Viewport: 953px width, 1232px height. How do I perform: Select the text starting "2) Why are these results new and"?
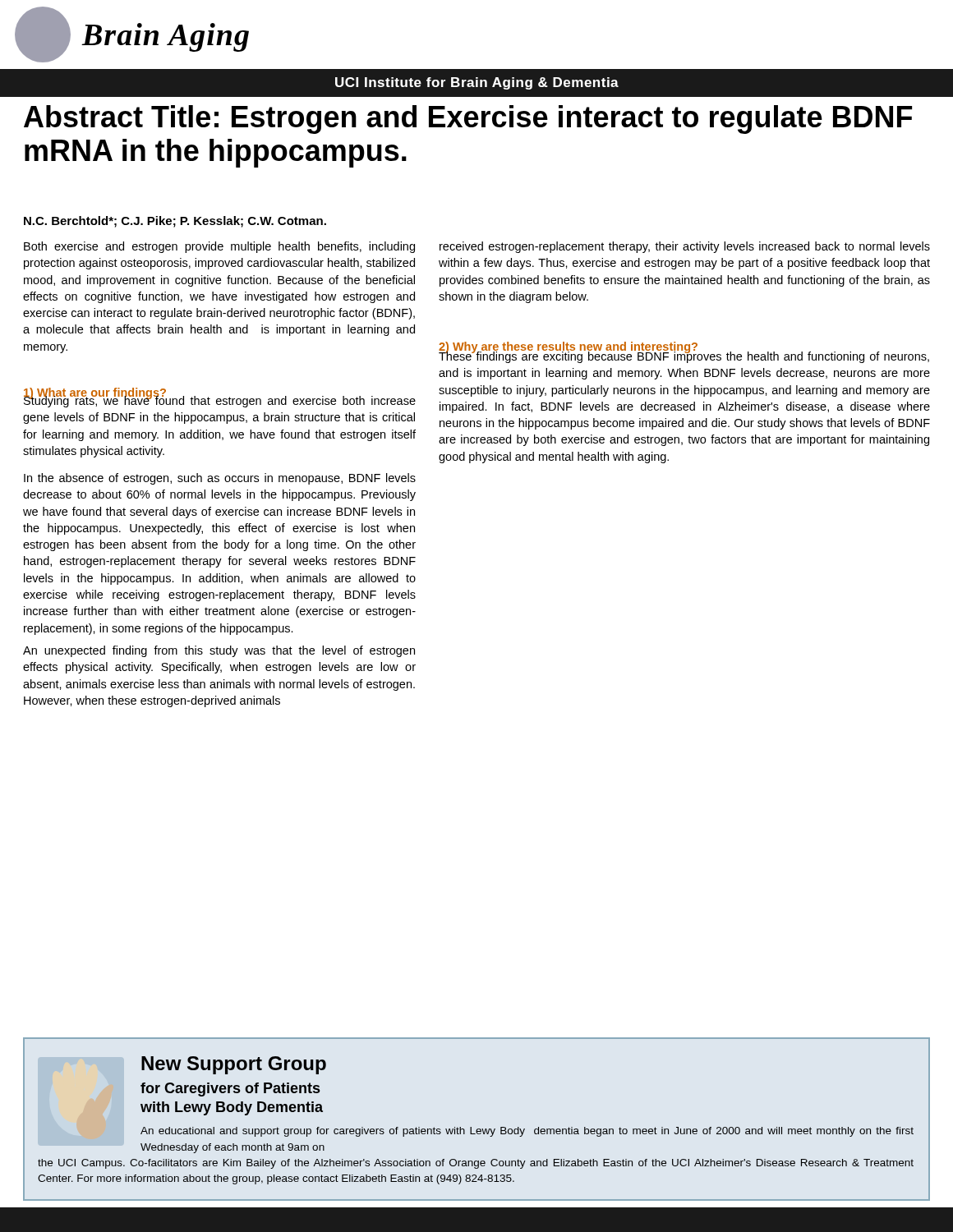coord(684,347)
